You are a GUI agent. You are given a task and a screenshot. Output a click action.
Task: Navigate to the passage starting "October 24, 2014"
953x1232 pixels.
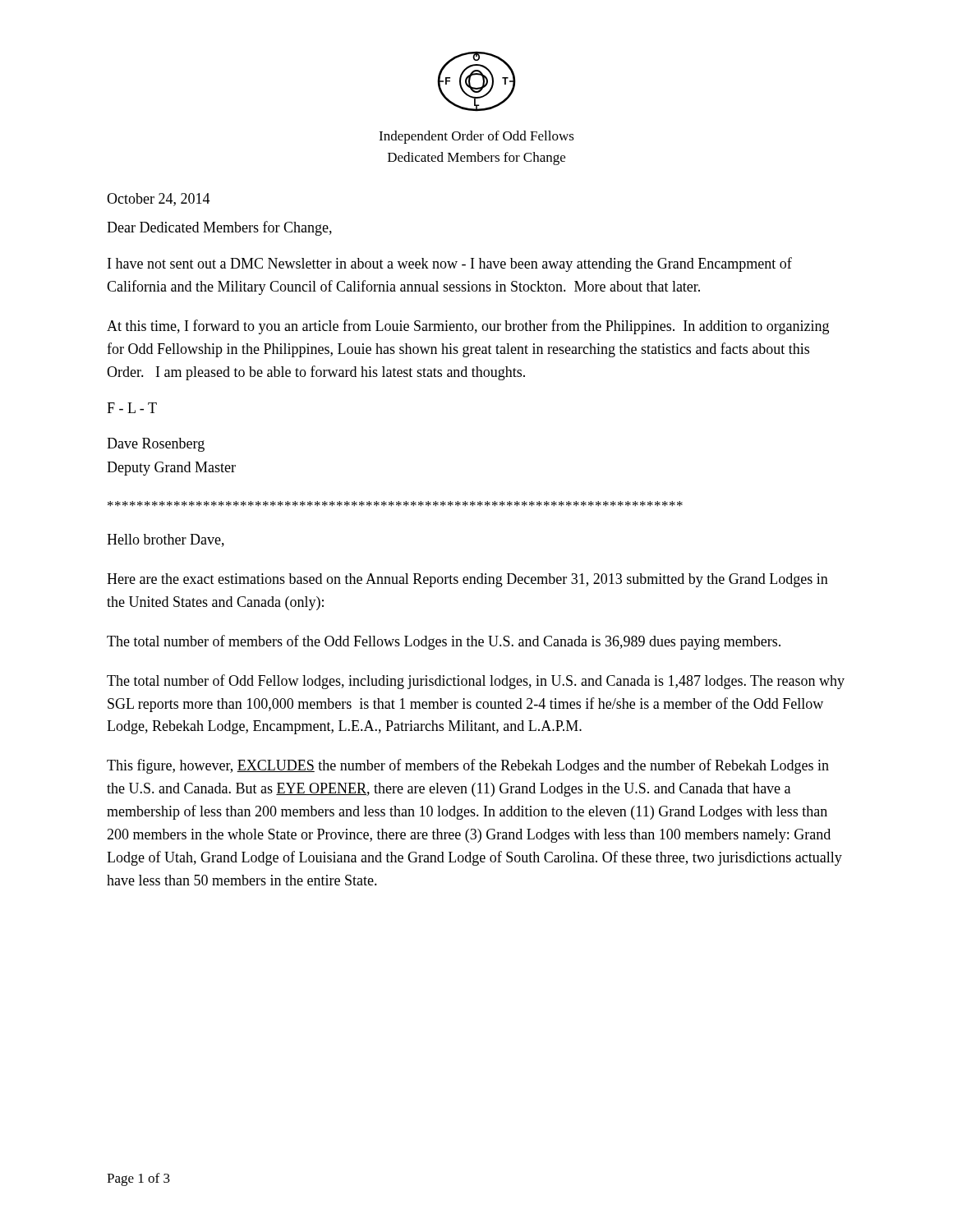point(158,199)
